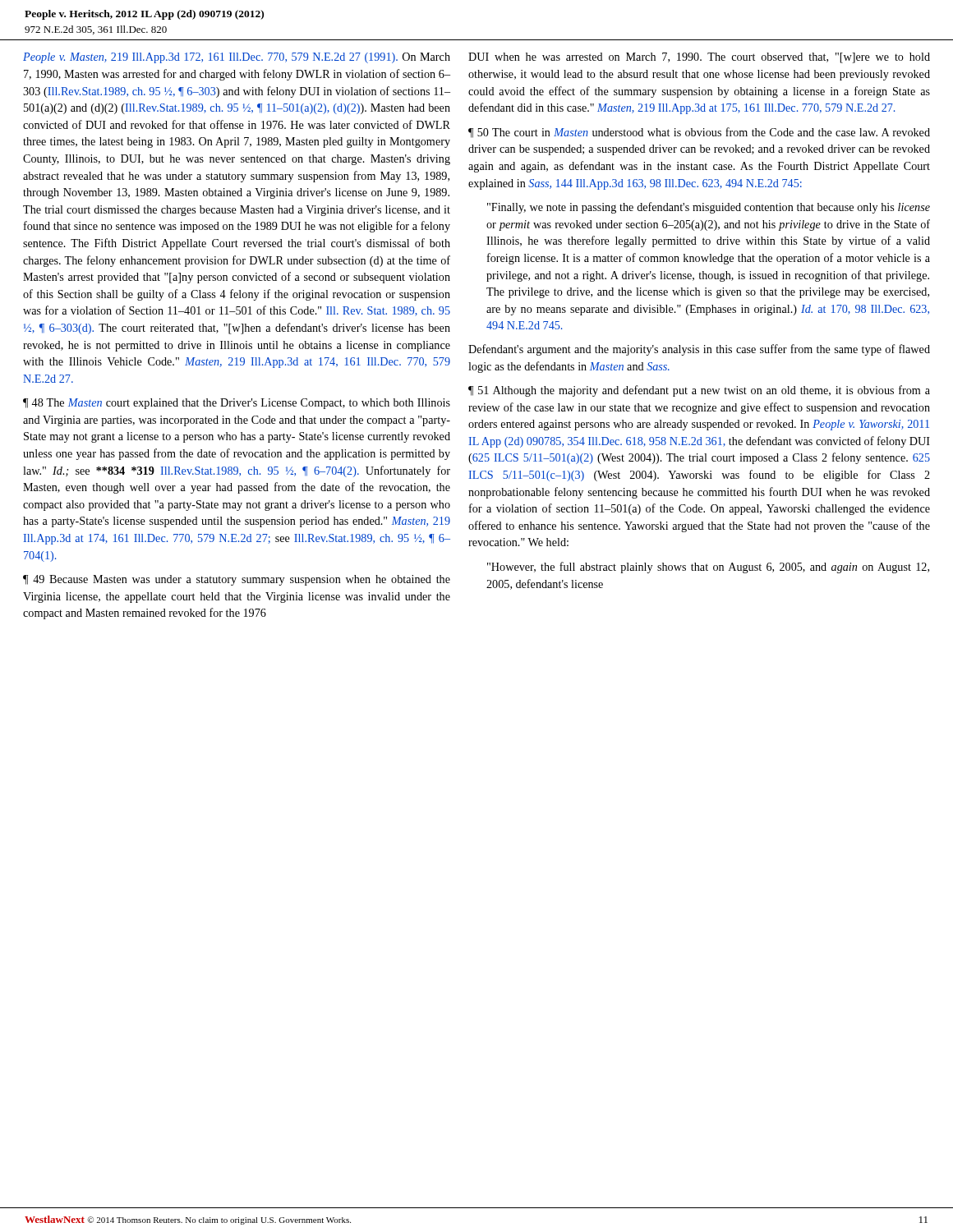Screen dimensions: 1232x953
Task: Click on the text block that says "People v. Masten,"
Action: [x=237, y=218]
